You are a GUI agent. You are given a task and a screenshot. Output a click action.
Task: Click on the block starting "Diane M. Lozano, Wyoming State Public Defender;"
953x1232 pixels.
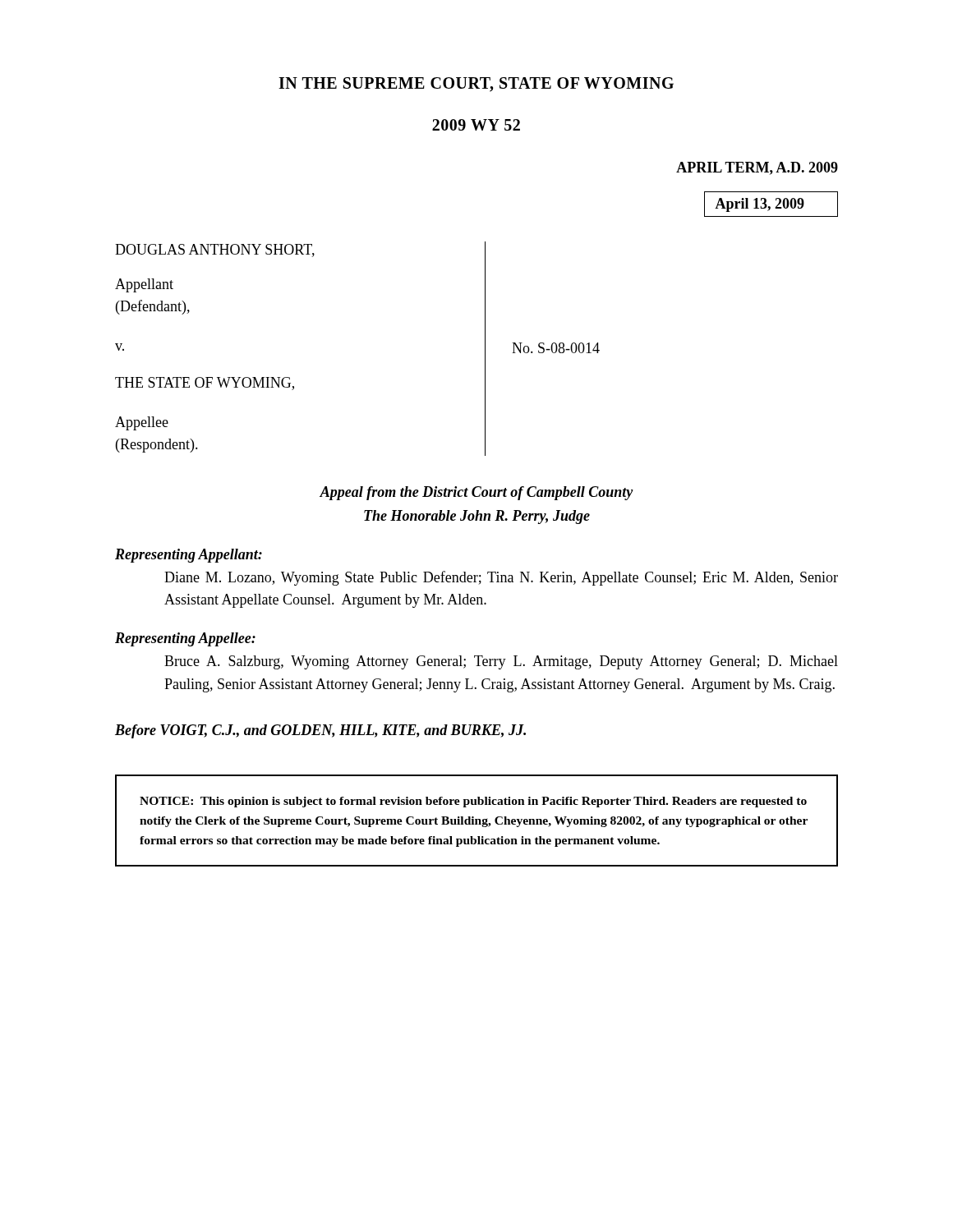(501, 589)
